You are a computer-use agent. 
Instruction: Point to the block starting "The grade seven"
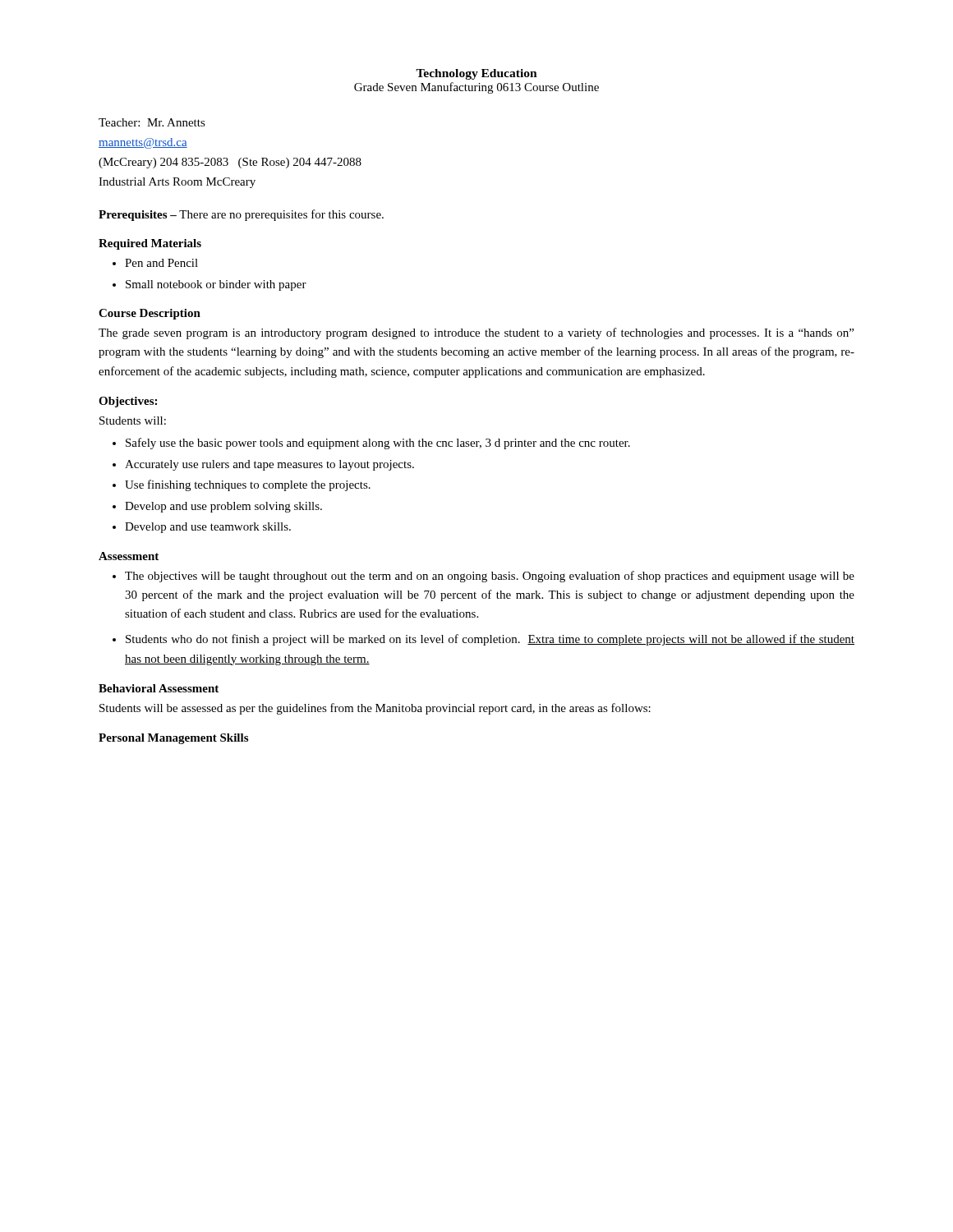coord(476,352)
